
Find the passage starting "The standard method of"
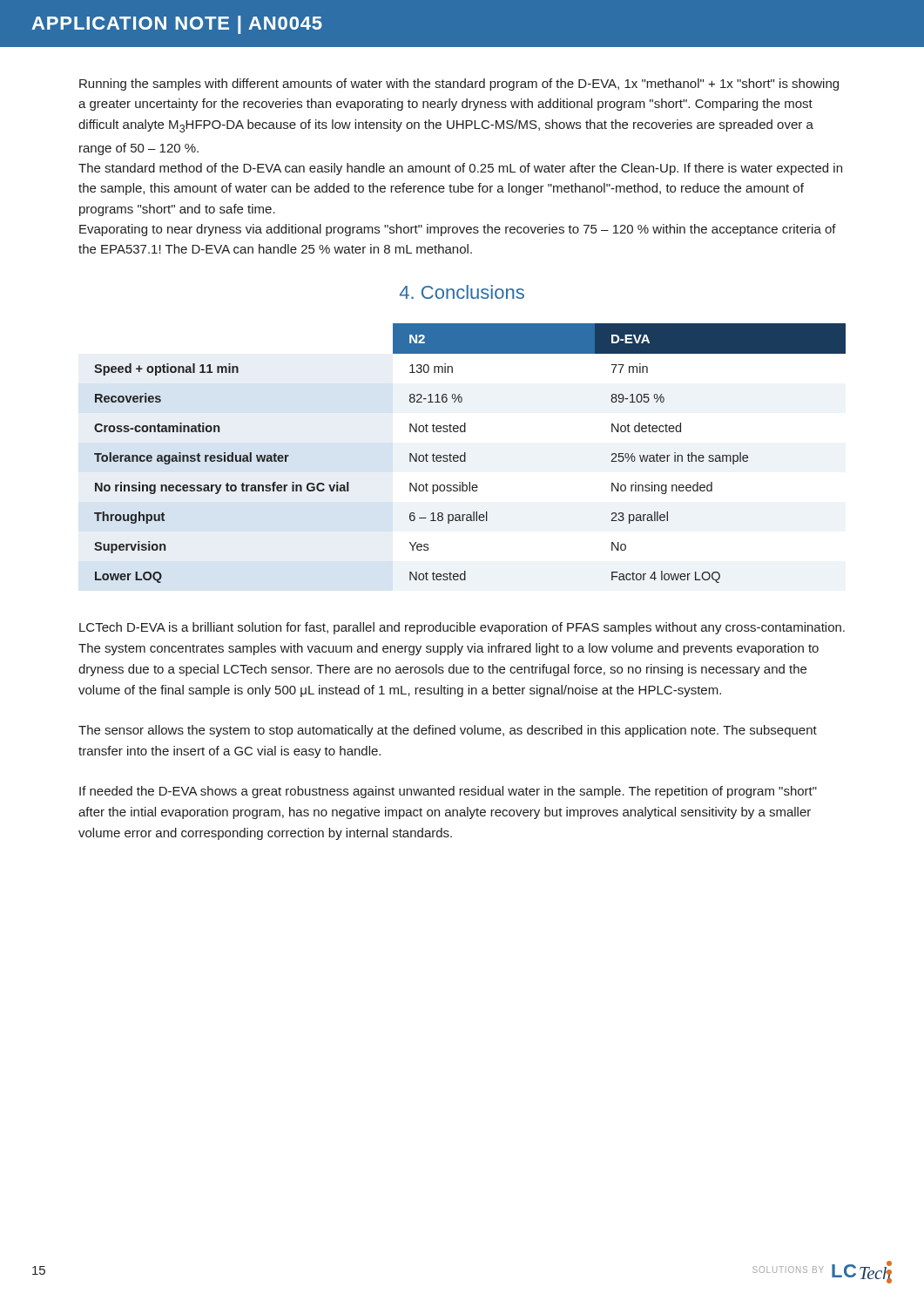[x=461, y=188]
